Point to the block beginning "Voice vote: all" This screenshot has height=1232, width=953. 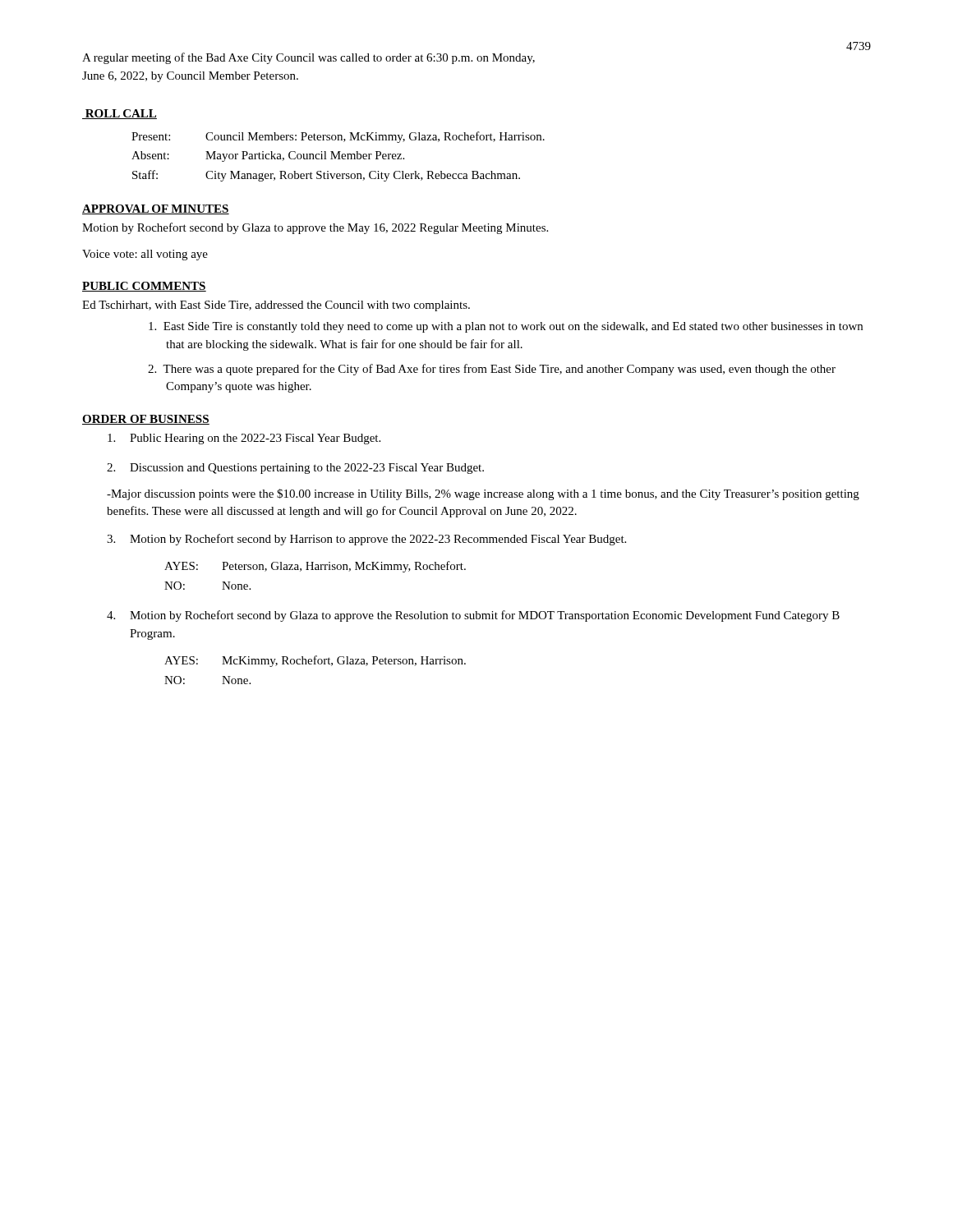coord(145,253)
